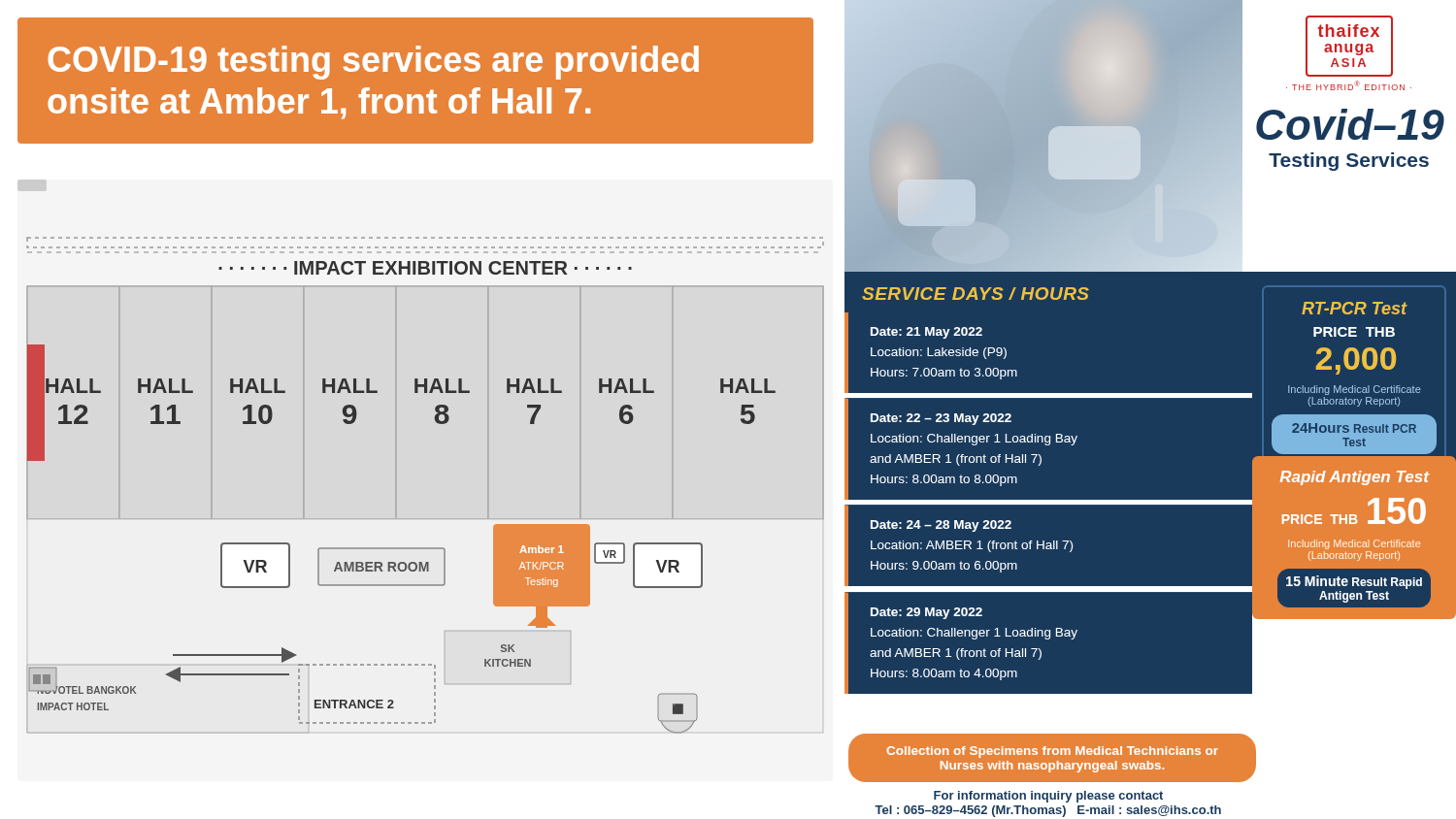Click on the map
The height and width of the screenshot is (819, 1456).
tap(425, 485)
